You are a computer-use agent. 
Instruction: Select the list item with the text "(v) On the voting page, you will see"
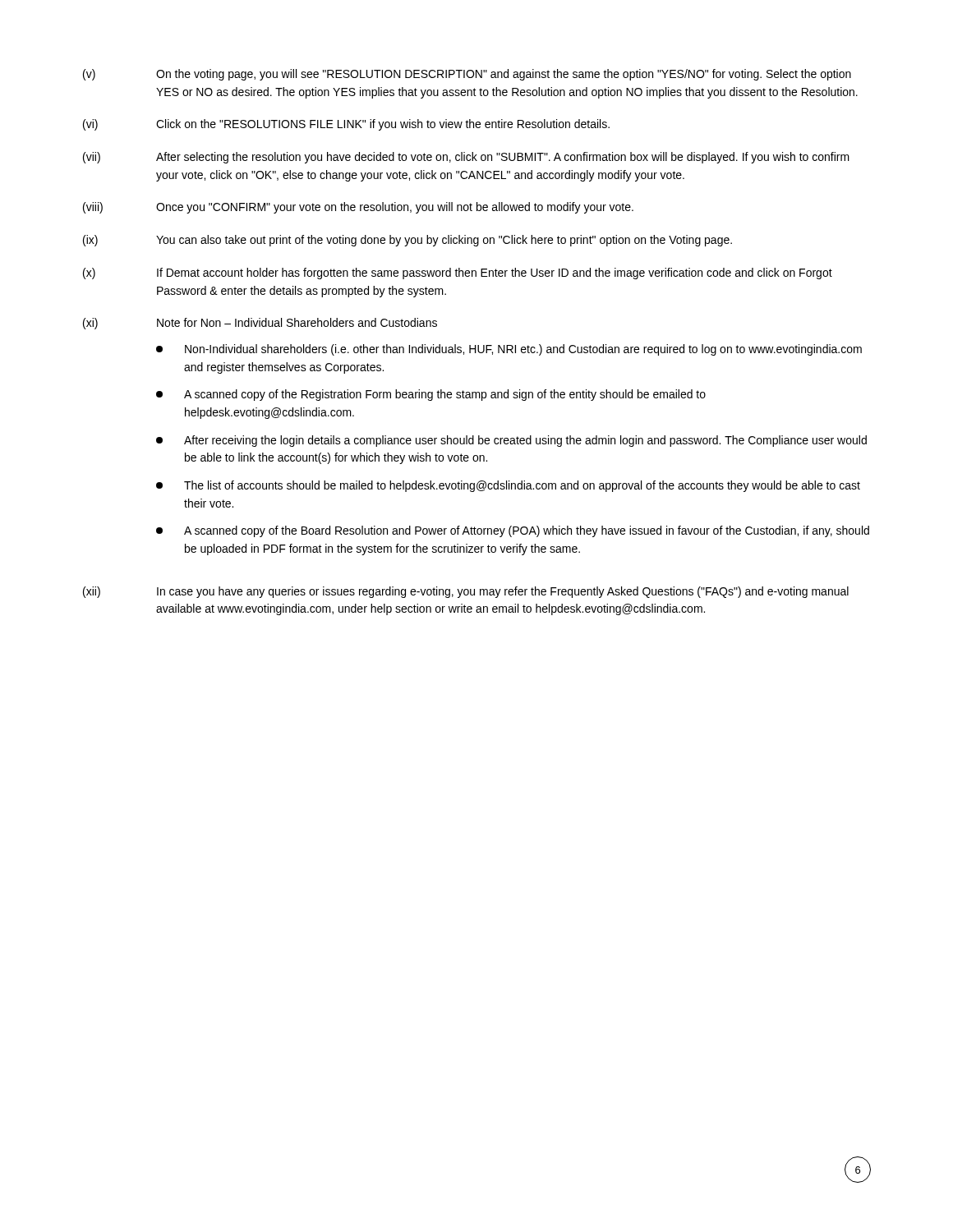click(x=476, y=83)
